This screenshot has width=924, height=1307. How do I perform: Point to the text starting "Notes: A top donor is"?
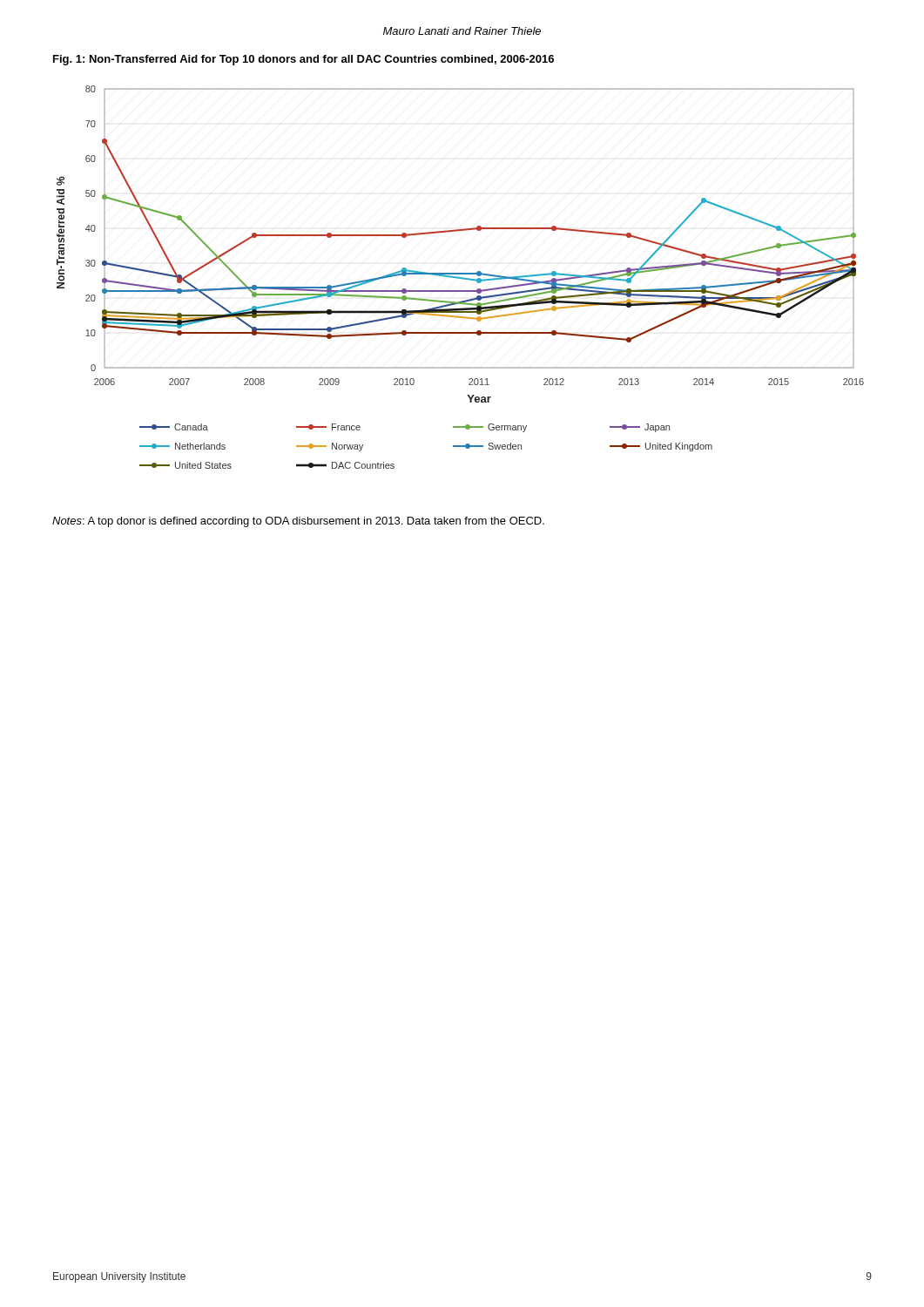299,521
